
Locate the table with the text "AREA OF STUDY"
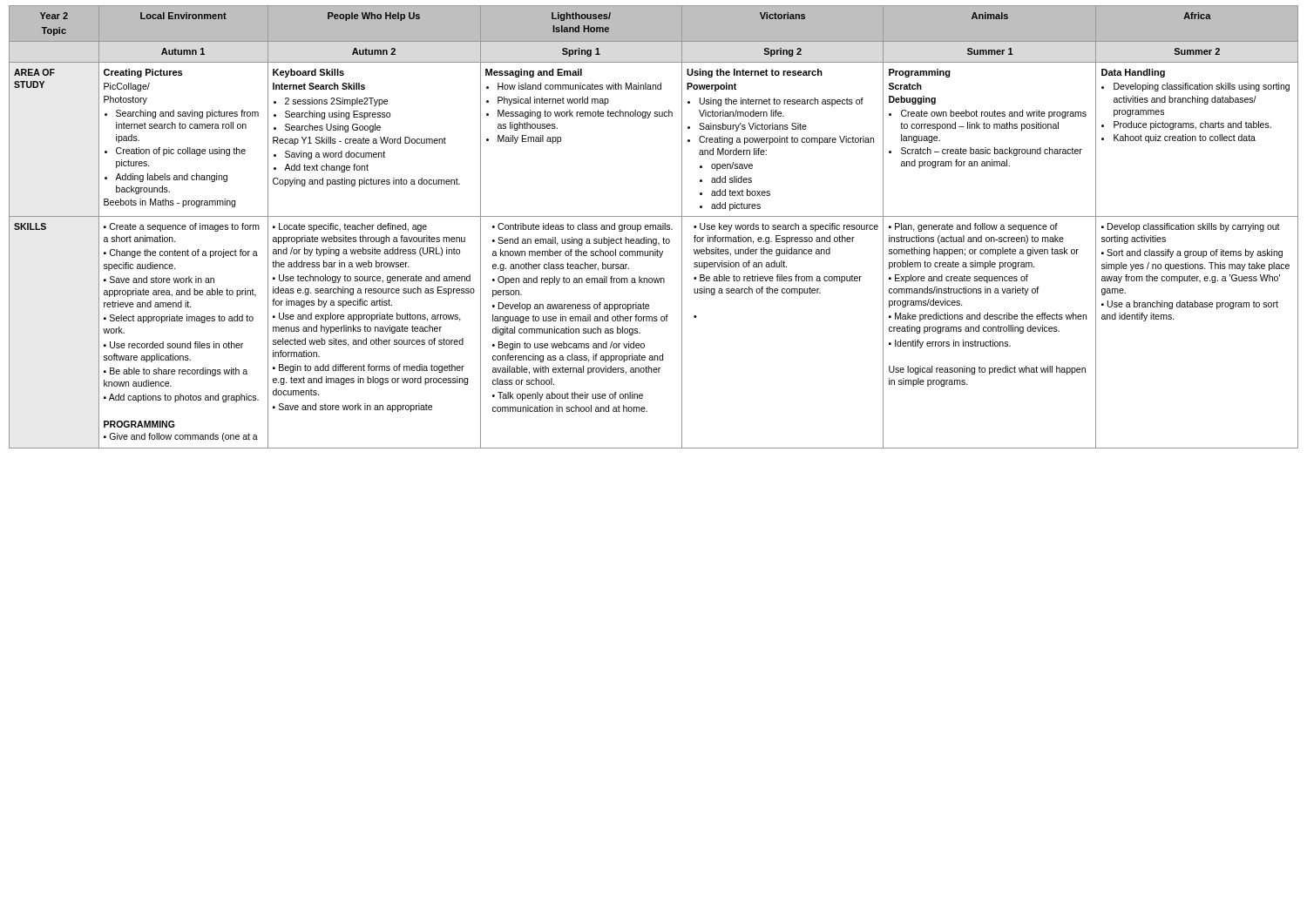point(654,227)
